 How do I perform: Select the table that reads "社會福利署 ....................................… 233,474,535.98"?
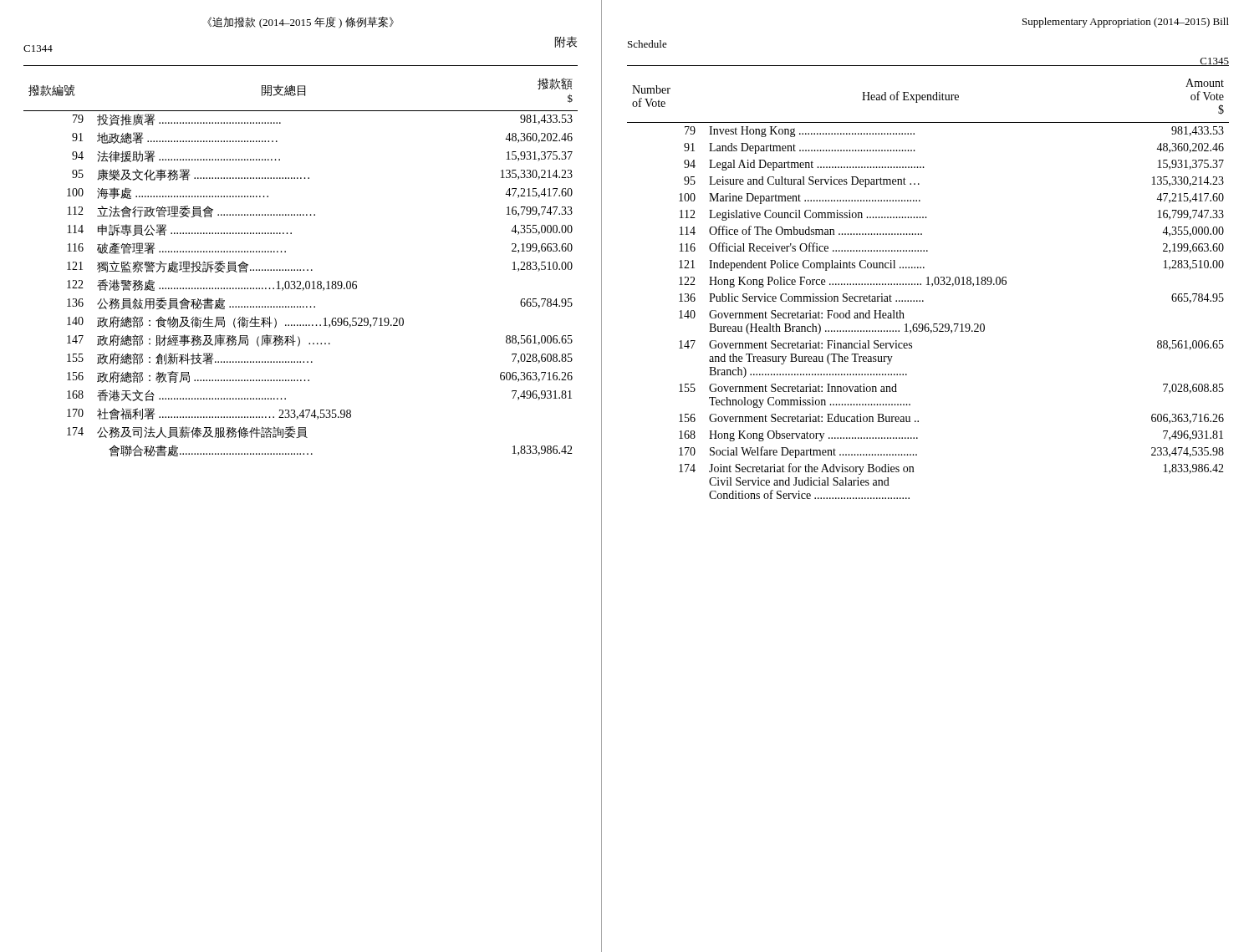[x=301, y=267]
